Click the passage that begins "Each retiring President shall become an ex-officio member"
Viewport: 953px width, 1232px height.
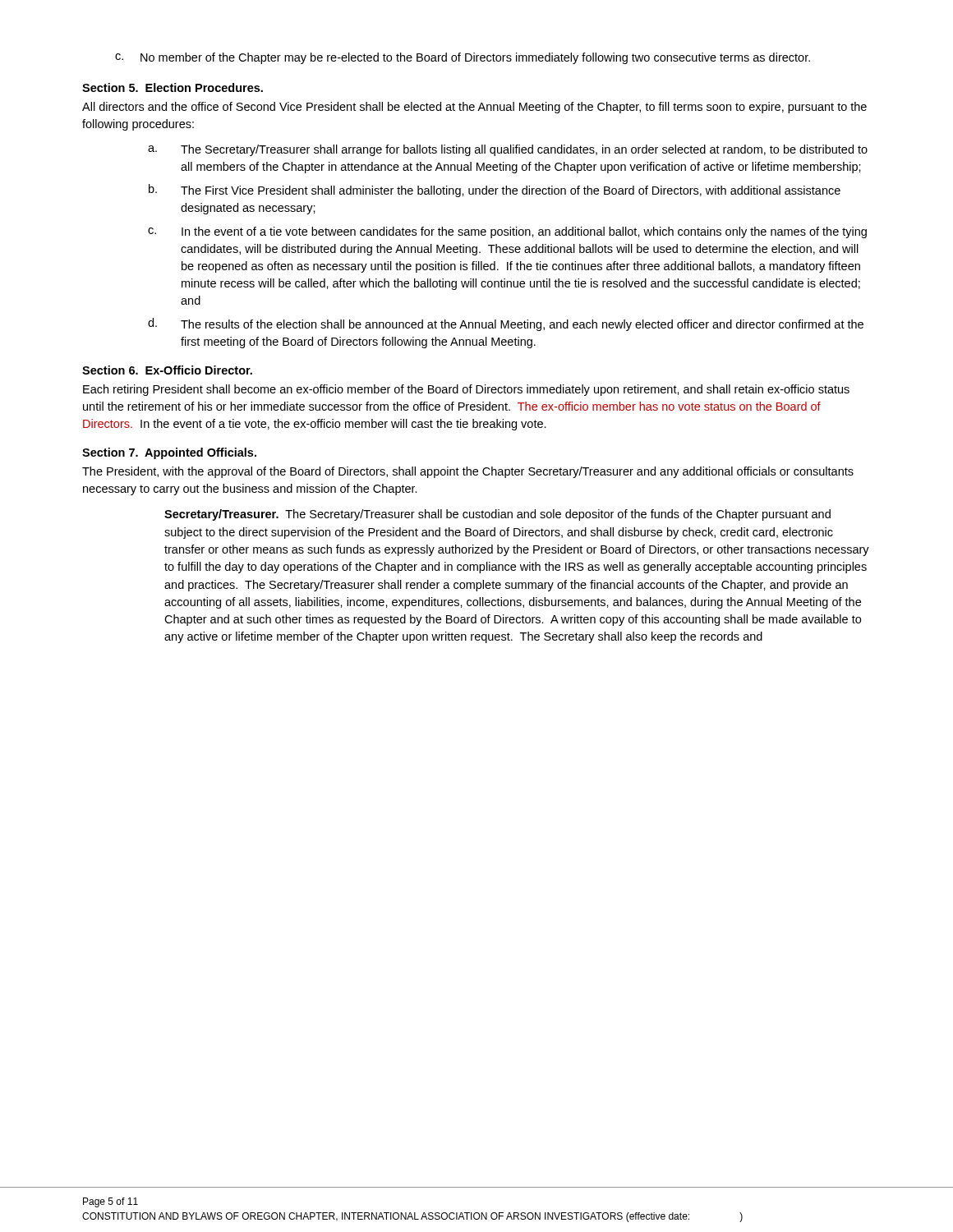tap(466, 407)
